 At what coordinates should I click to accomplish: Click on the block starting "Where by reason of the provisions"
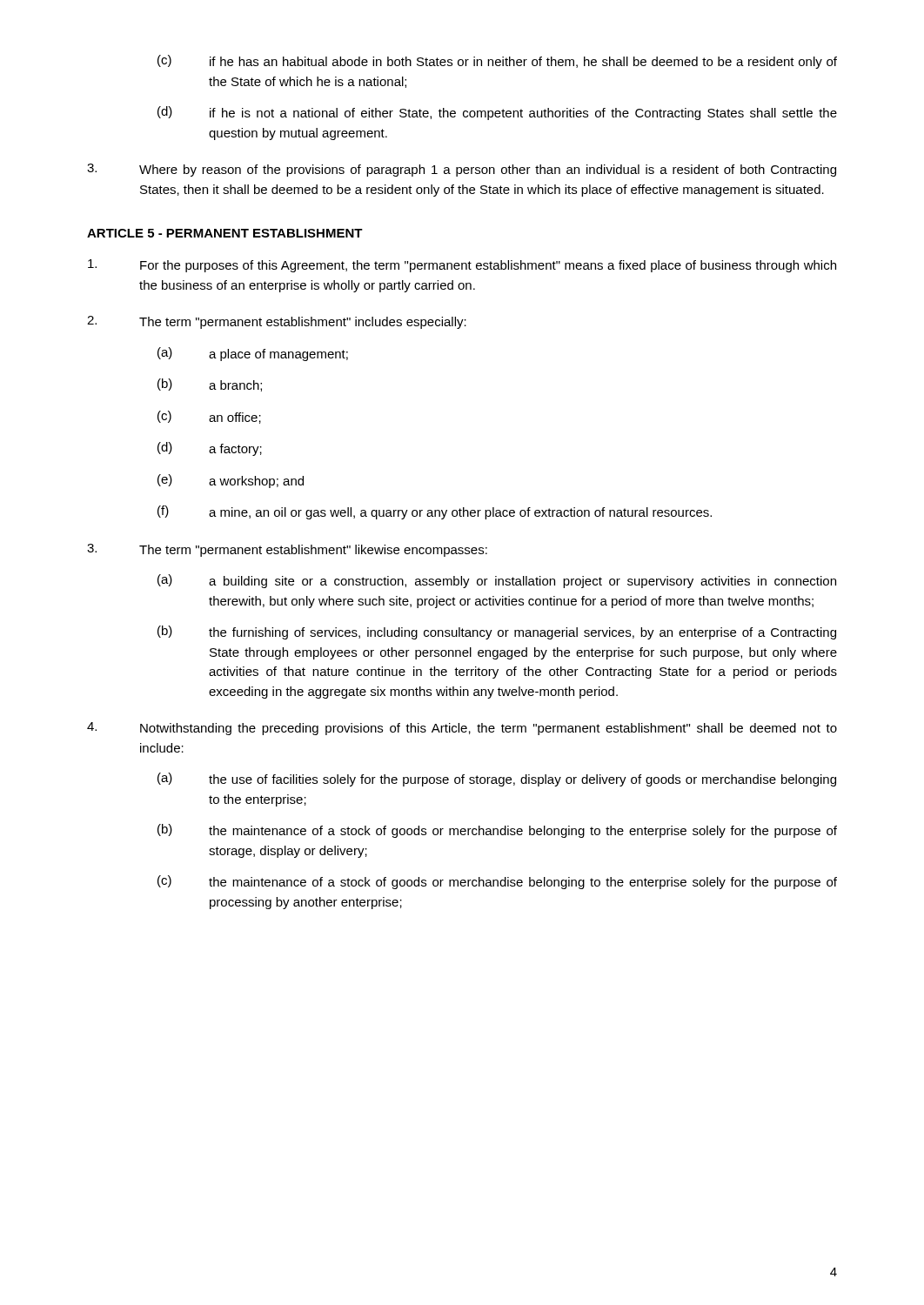click(x=462, y=180)
